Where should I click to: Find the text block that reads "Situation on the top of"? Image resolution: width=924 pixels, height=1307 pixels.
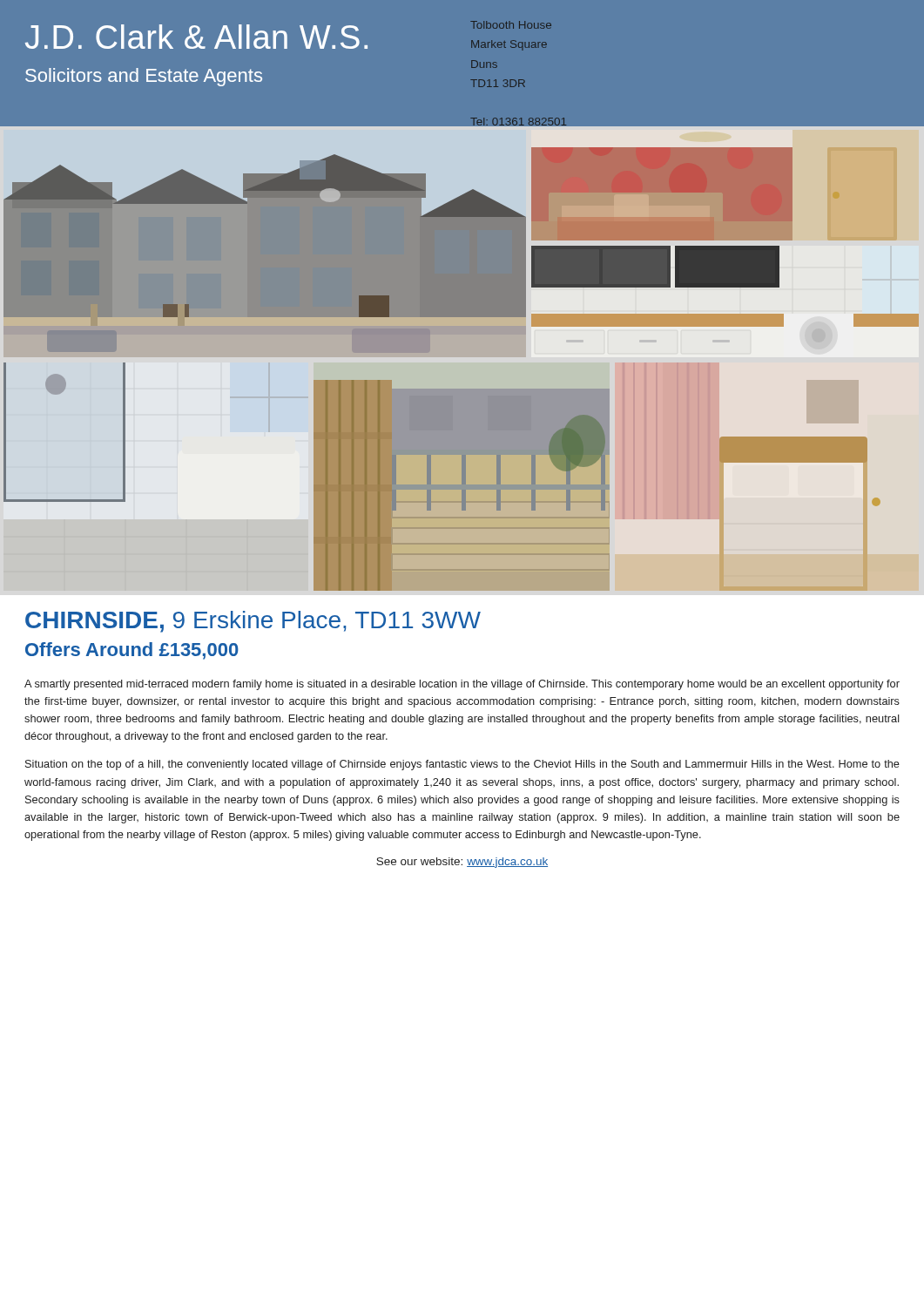click(462, 799)
